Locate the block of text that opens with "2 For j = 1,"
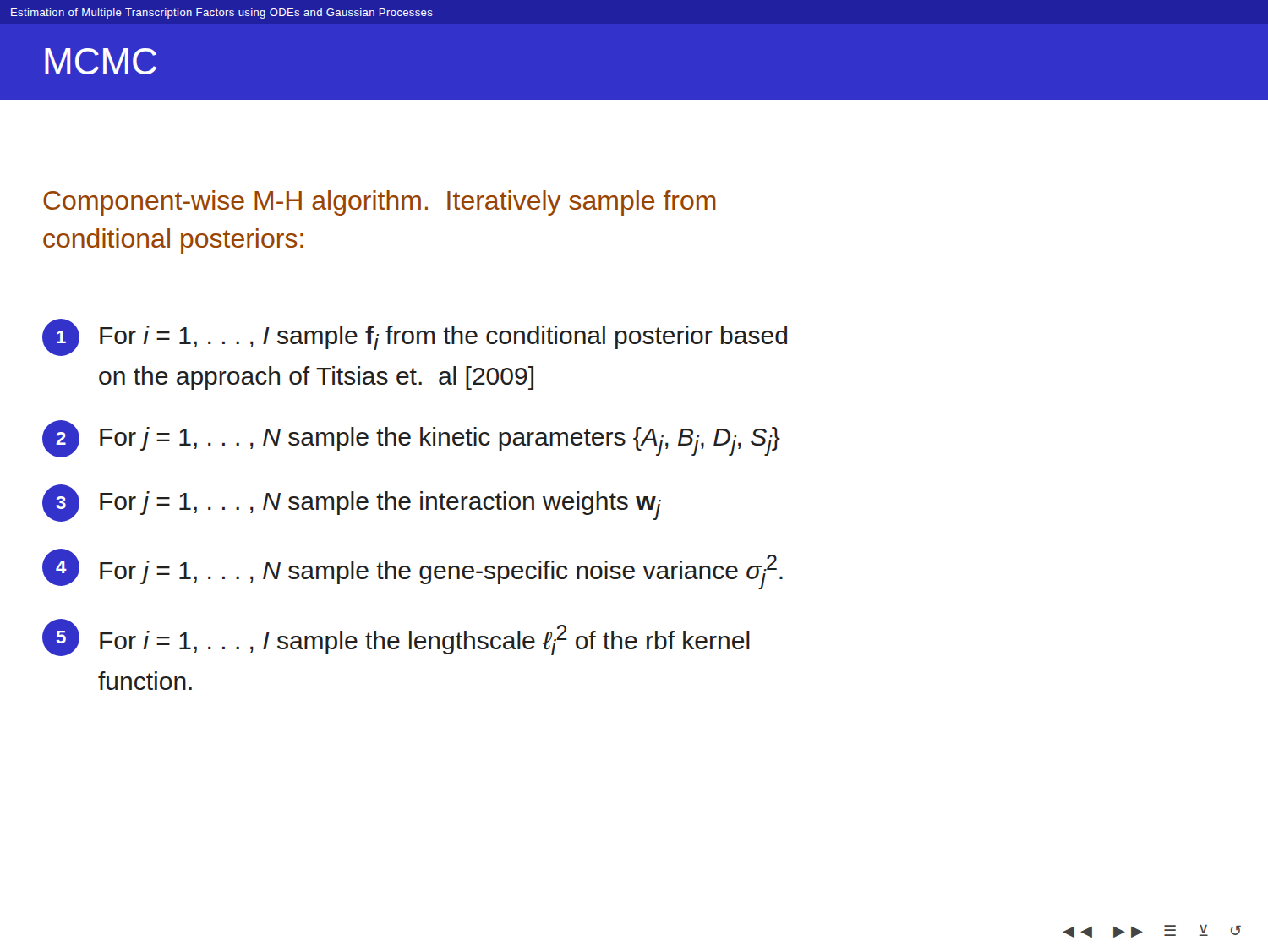Image resolution: width=1268 pixels, height=952 pixels. pos(411,439)
